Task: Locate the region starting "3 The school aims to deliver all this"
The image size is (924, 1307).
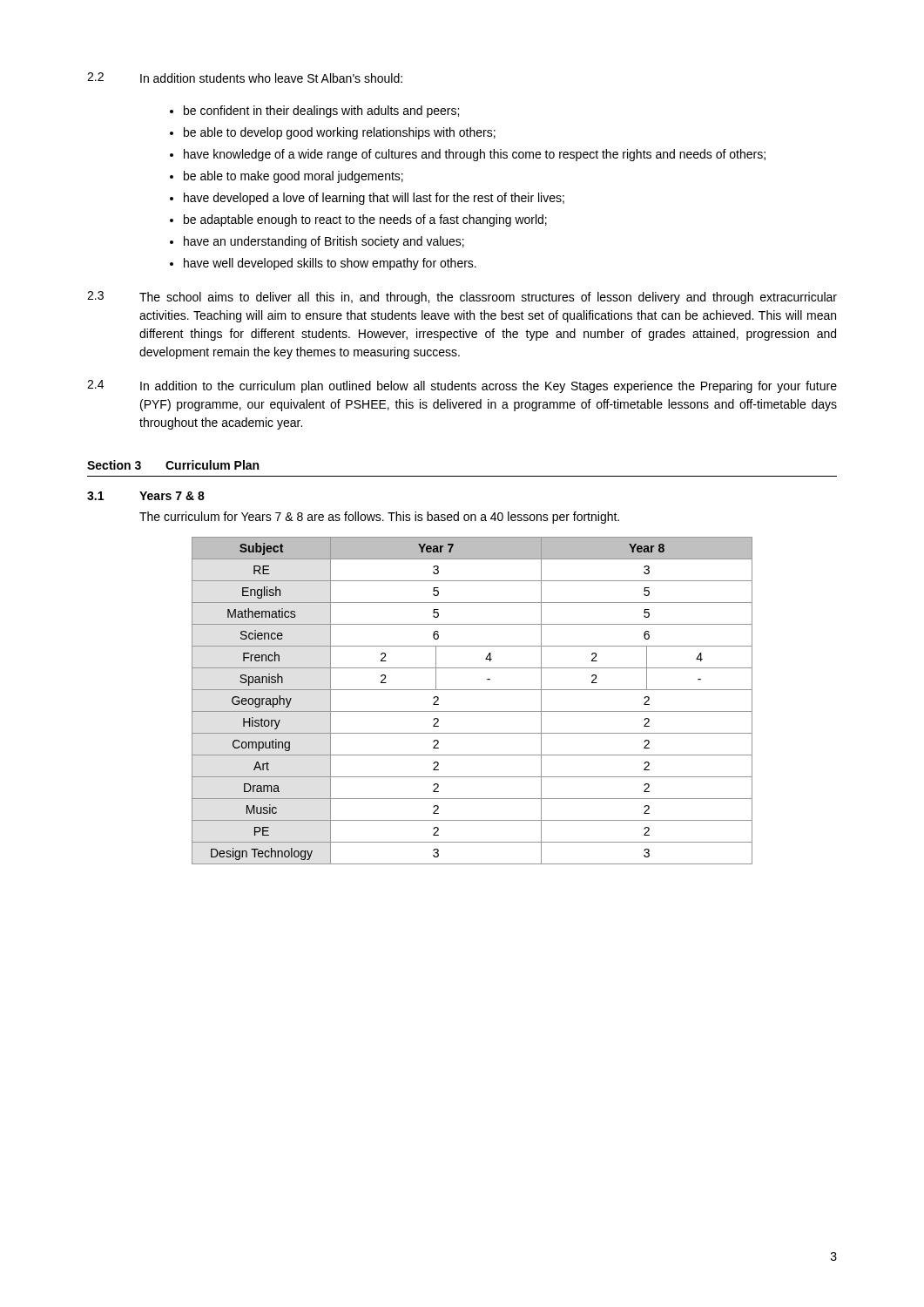Action: (x=462, y=325)
